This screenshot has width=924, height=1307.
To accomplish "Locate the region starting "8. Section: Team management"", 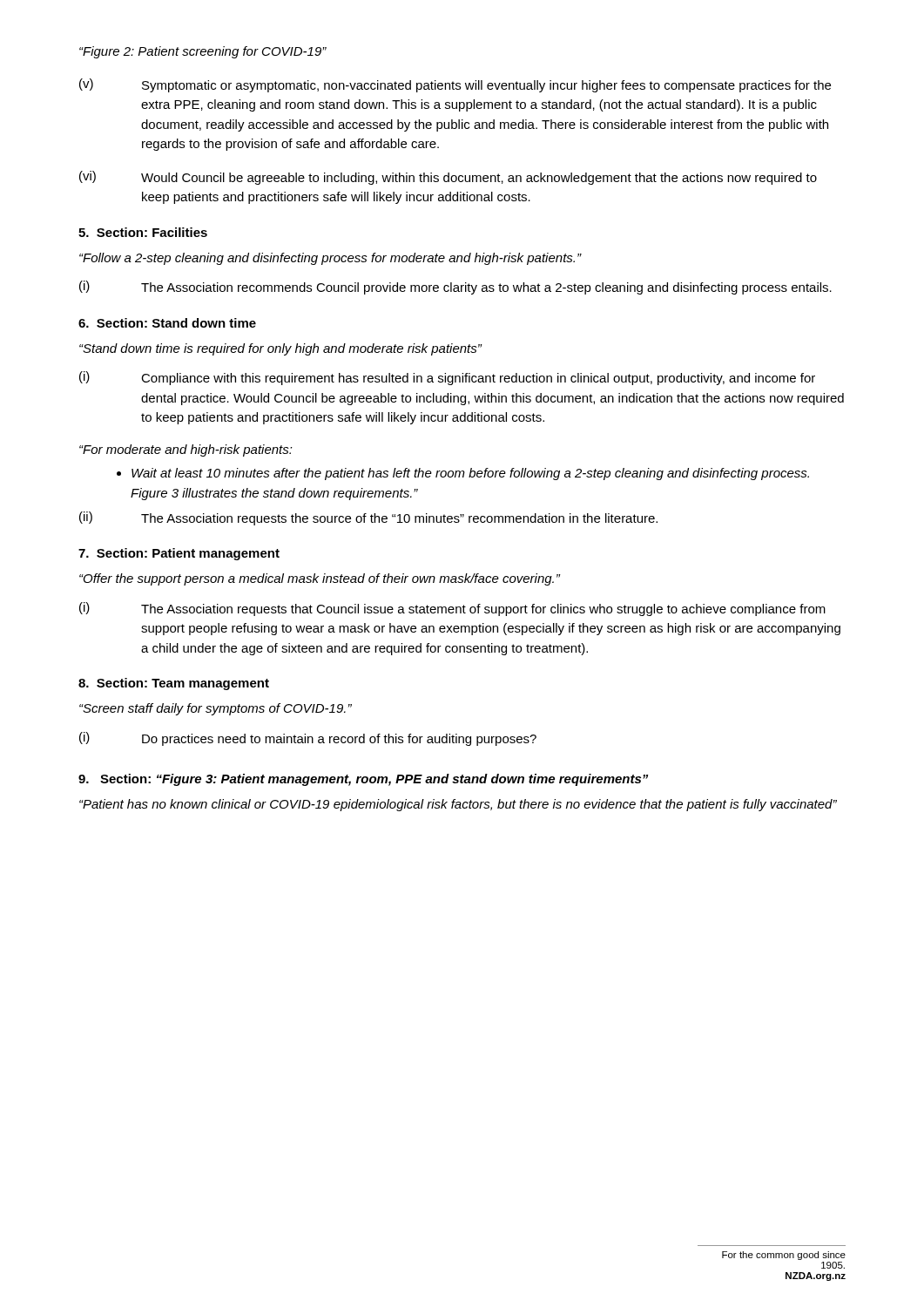I will [x=174, y=683].
